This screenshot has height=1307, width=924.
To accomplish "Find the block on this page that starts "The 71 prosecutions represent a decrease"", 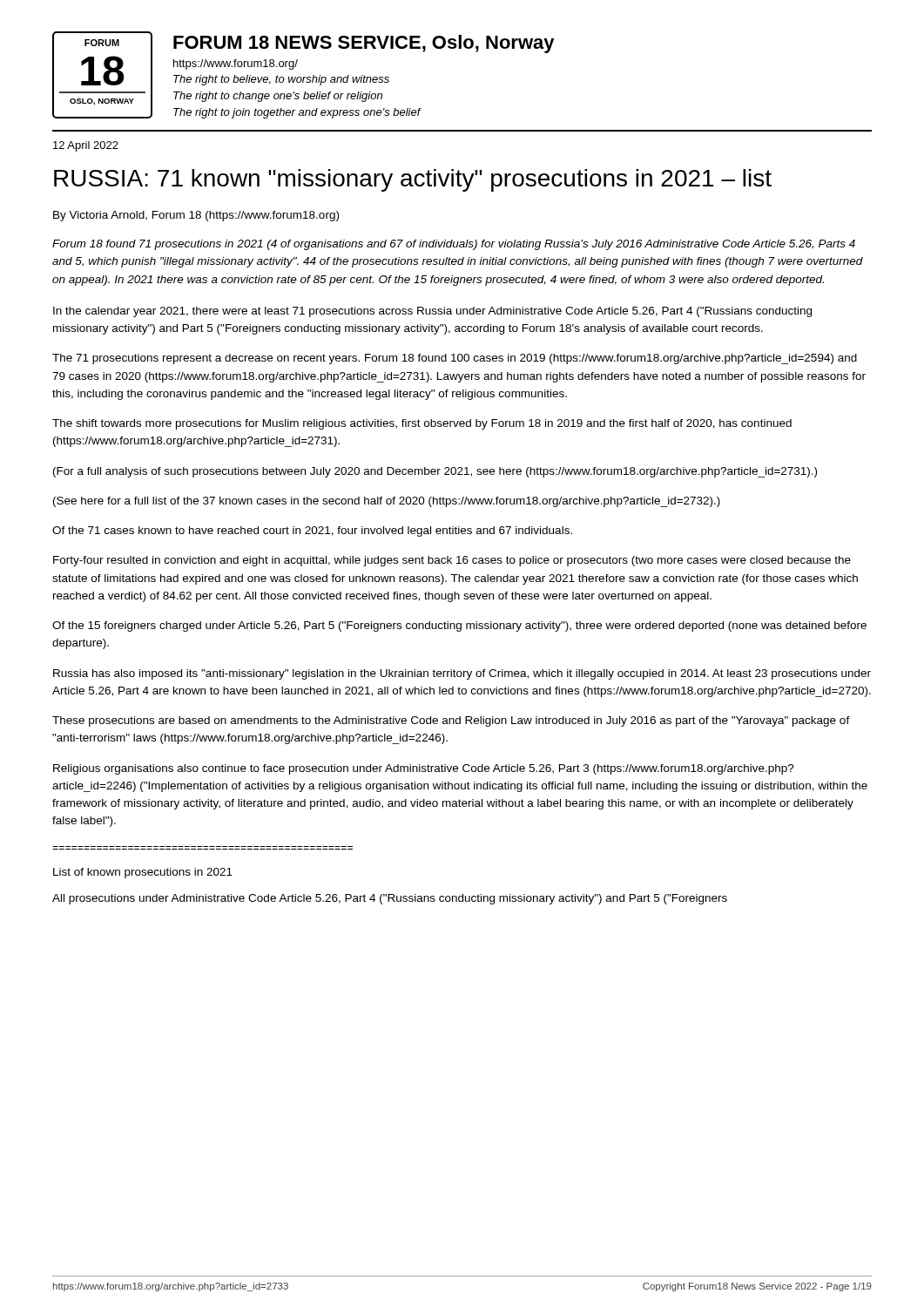I will (x=459, y=376).
